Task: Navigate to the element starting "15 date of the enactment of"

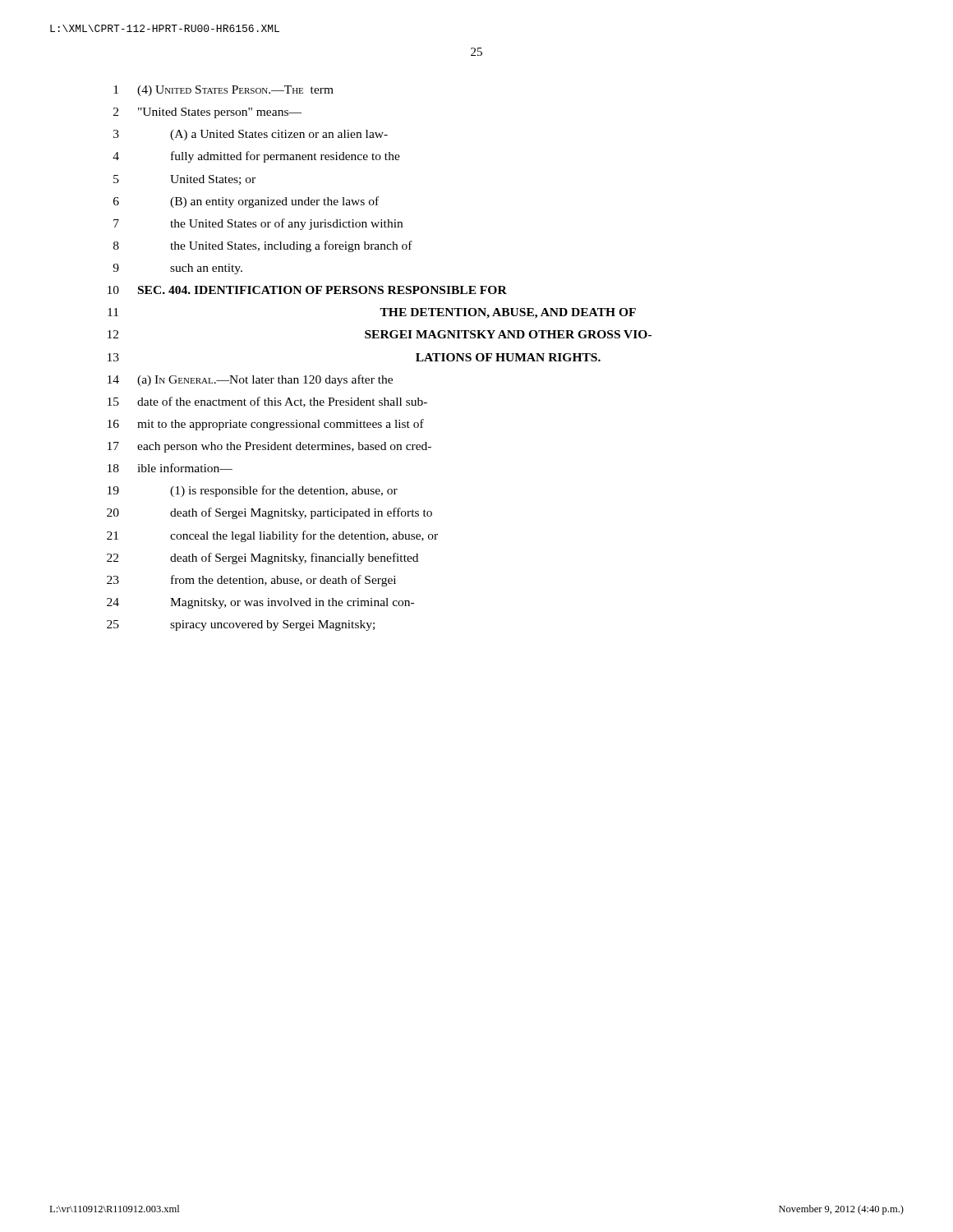Action: point(267,402)
